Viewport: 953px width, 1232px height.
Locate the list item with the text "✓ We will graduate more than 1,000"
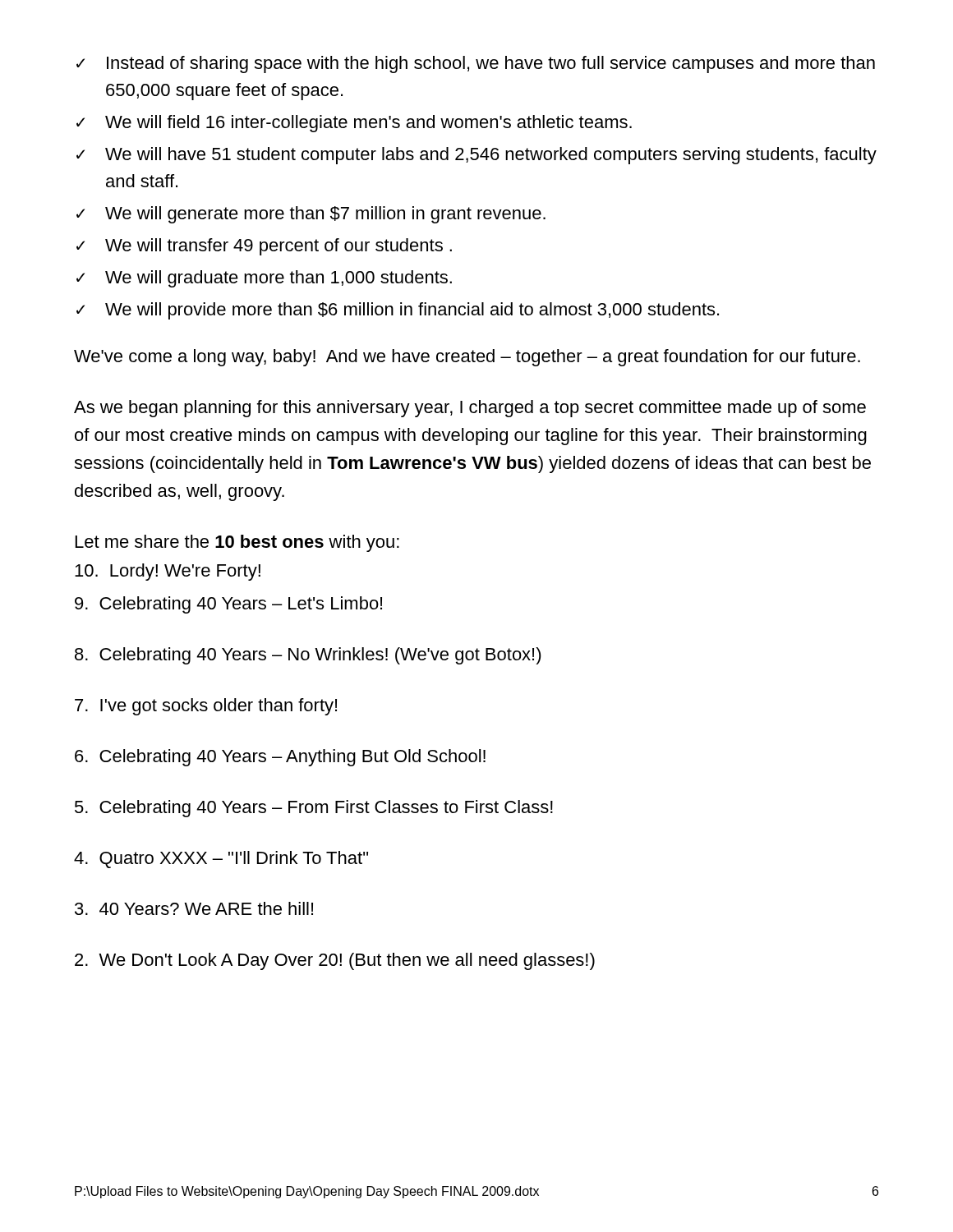[264, 277]
